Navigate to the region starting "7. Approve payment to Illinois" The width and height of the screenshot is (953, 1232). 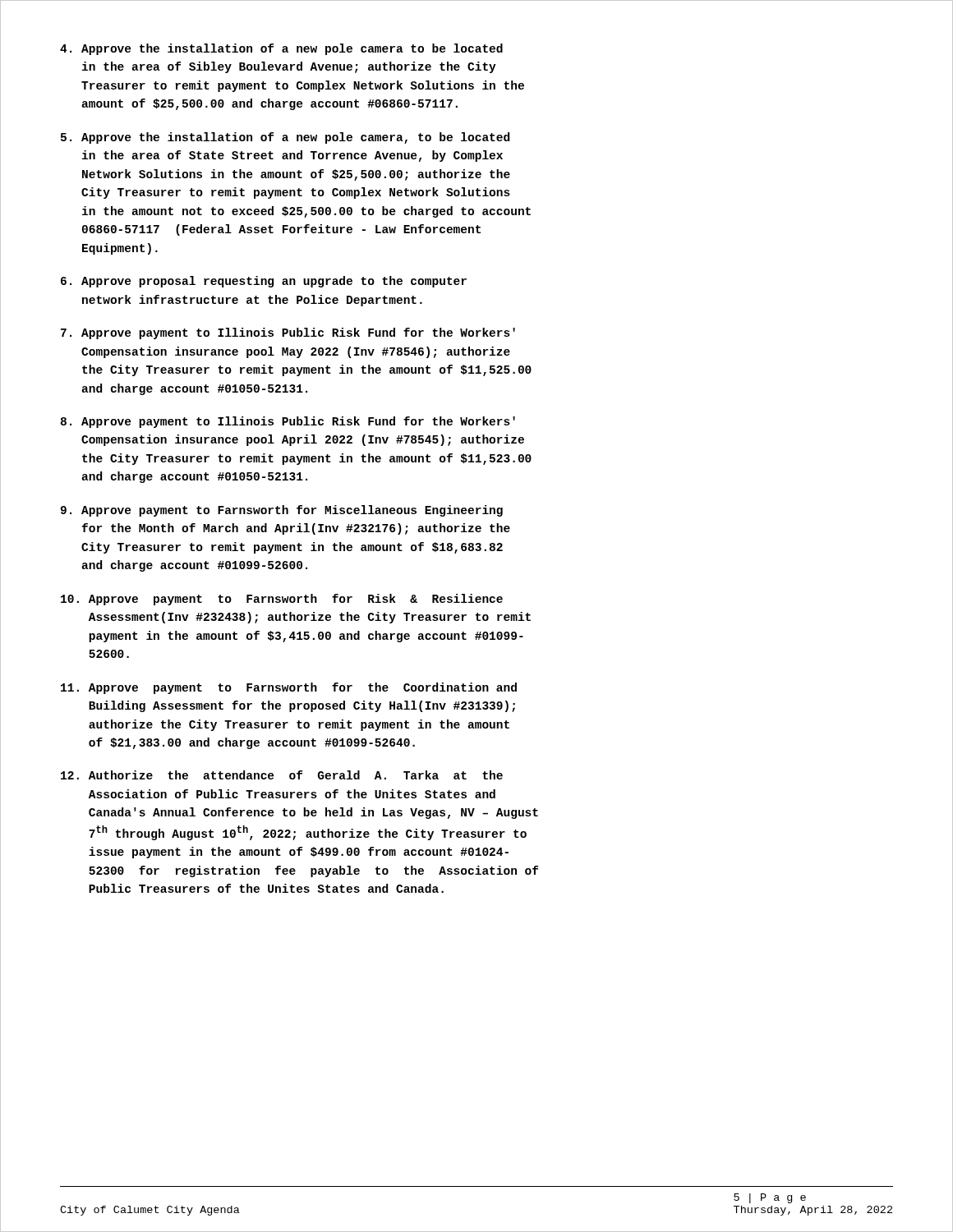(476, 361)
